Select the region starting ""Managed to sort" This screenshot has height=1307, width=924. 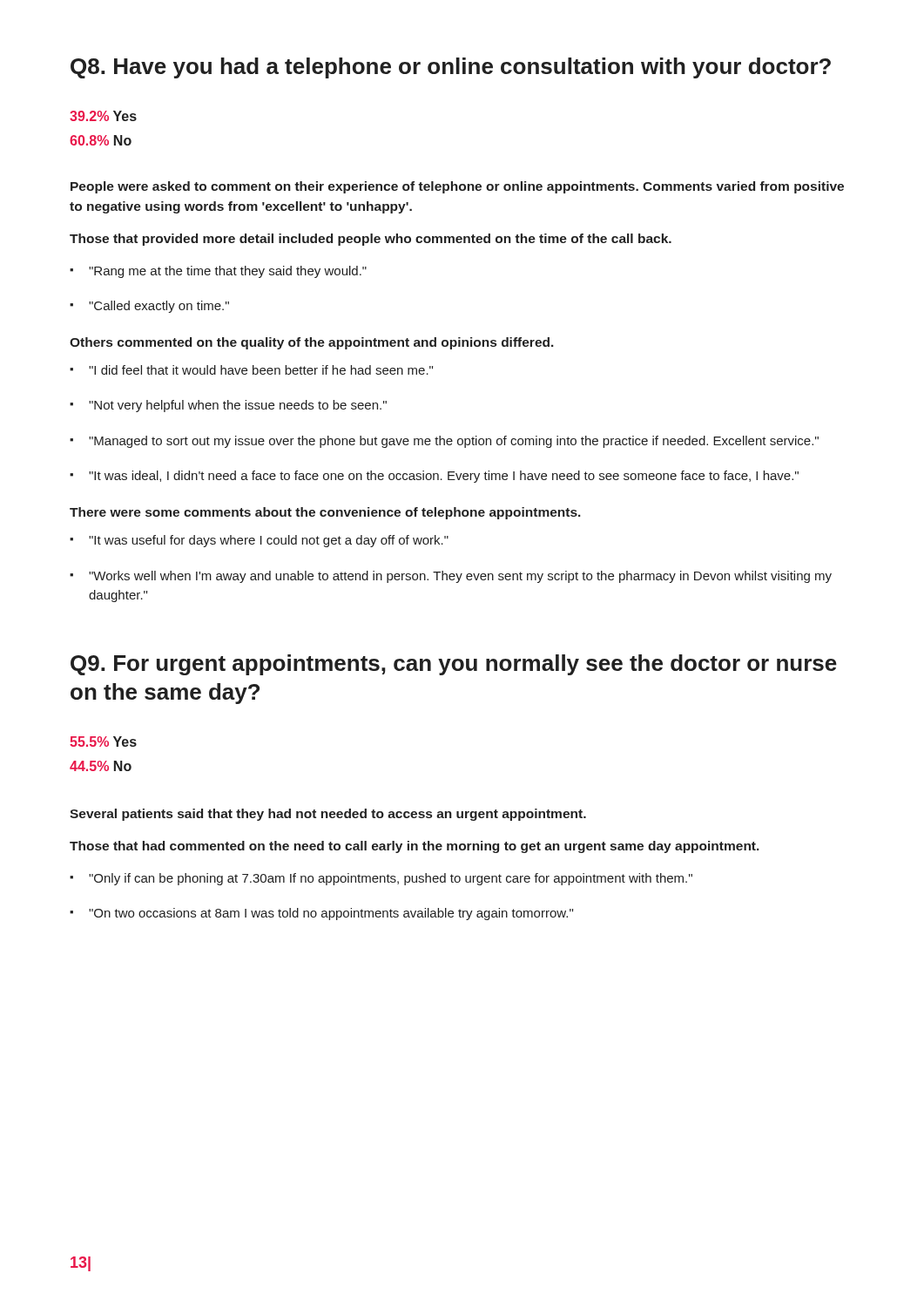point(462,441)
